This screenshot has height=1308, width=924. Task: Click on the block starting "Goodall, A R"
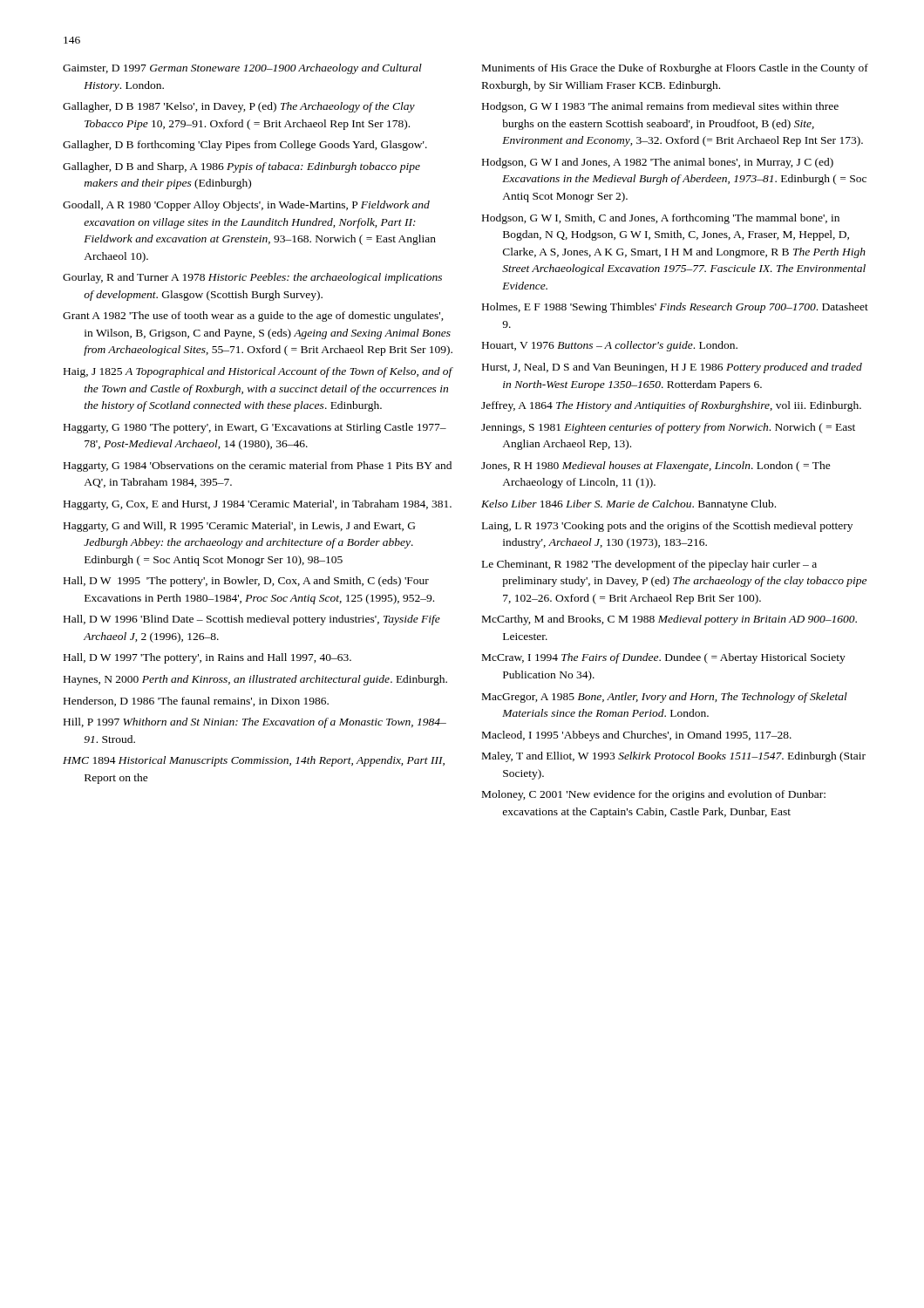point(249,230)
